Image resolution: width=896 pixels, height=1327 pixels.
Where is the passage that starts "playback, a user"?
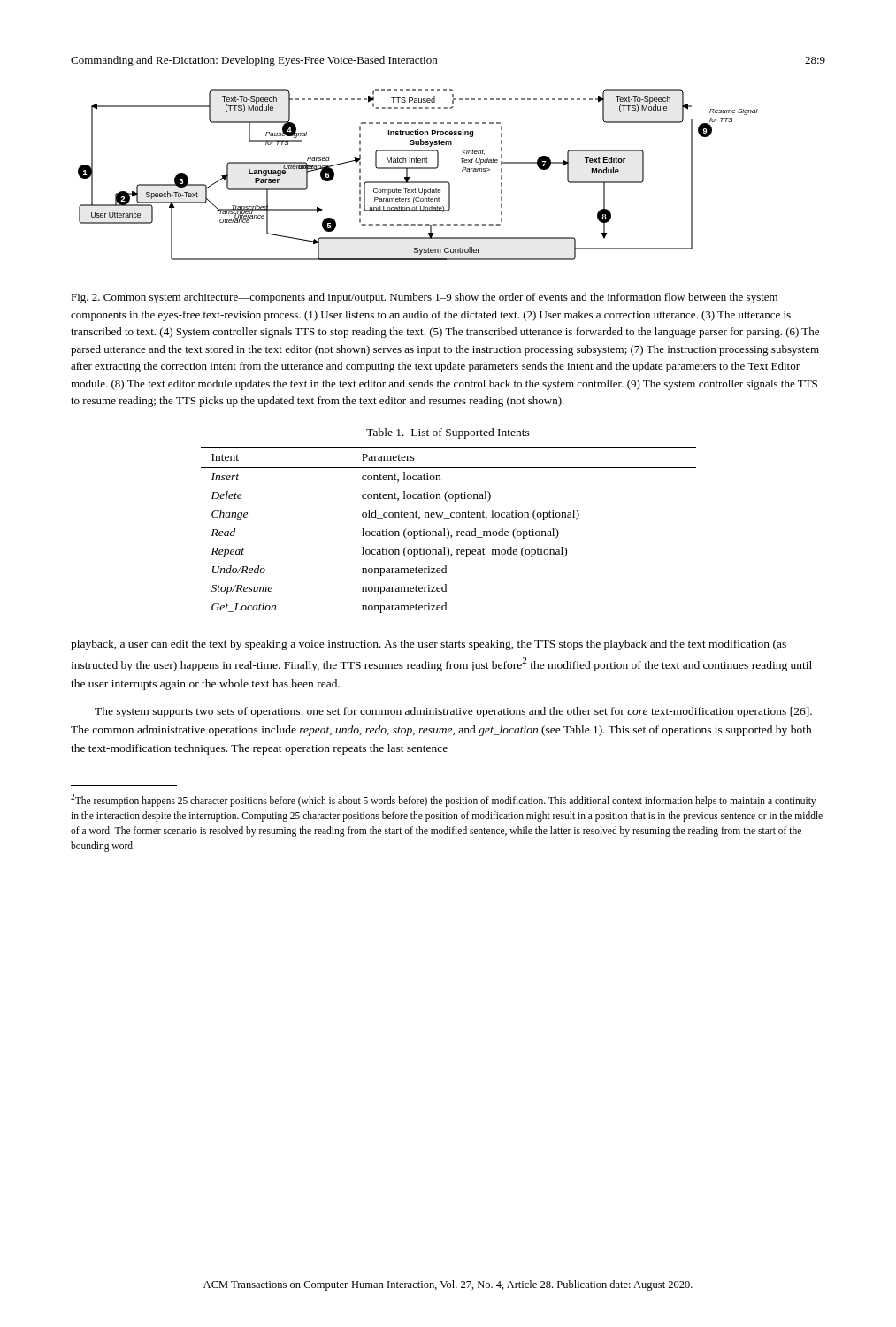click(x=442, y=663)
